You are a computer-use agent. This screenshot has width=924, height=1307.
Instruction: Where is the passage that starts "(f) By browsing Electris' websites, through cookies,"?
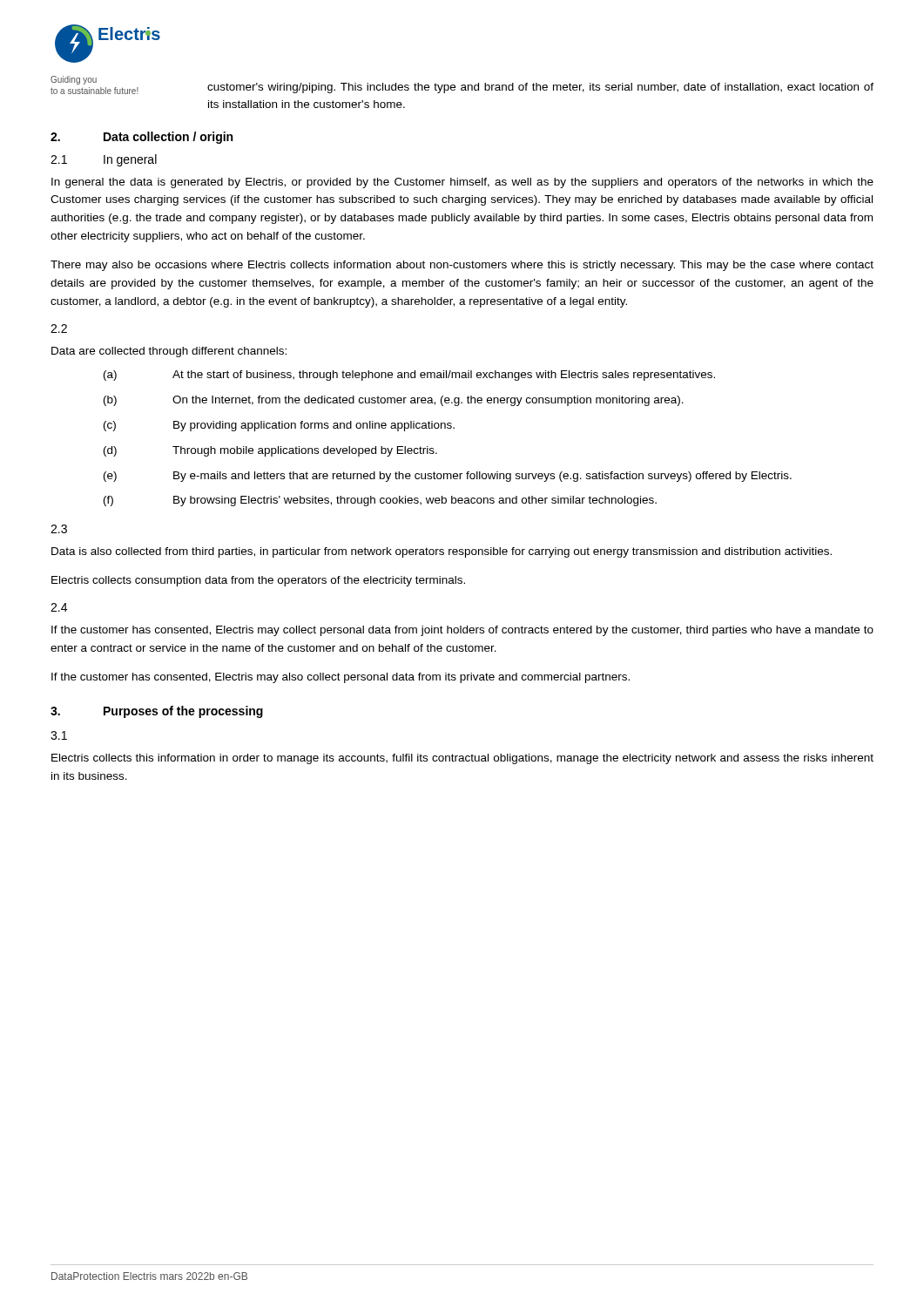point(462,501)
